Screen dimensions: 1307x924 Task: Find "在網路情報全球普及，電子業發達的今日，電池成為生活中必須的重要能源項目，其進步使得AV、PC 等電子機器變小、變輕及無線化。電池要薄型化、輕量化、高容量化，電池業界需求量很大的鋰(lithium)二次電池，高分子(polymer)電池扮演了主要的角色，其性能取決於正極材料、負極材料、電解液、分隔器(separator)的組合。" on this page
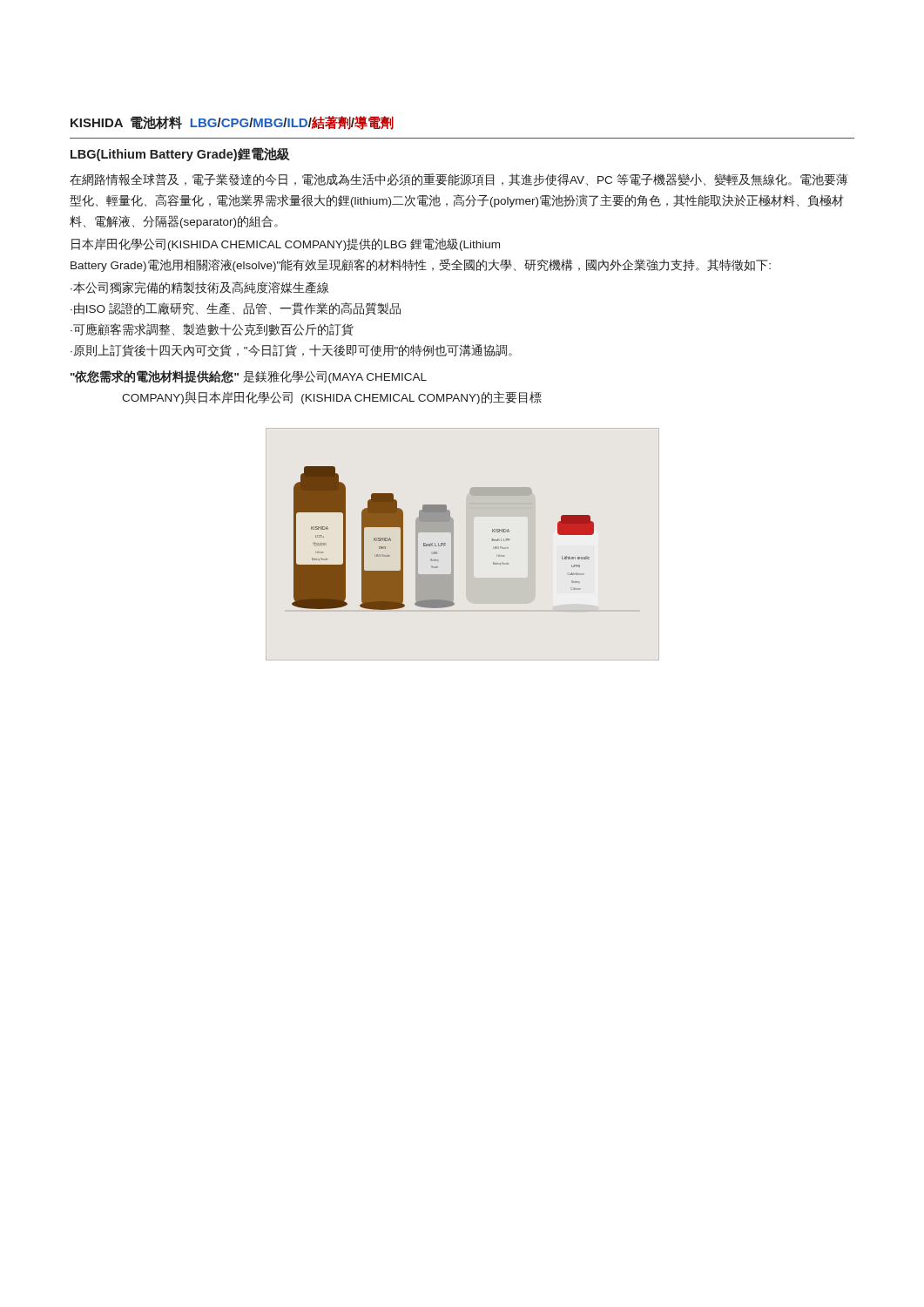(x=459, y=201)
